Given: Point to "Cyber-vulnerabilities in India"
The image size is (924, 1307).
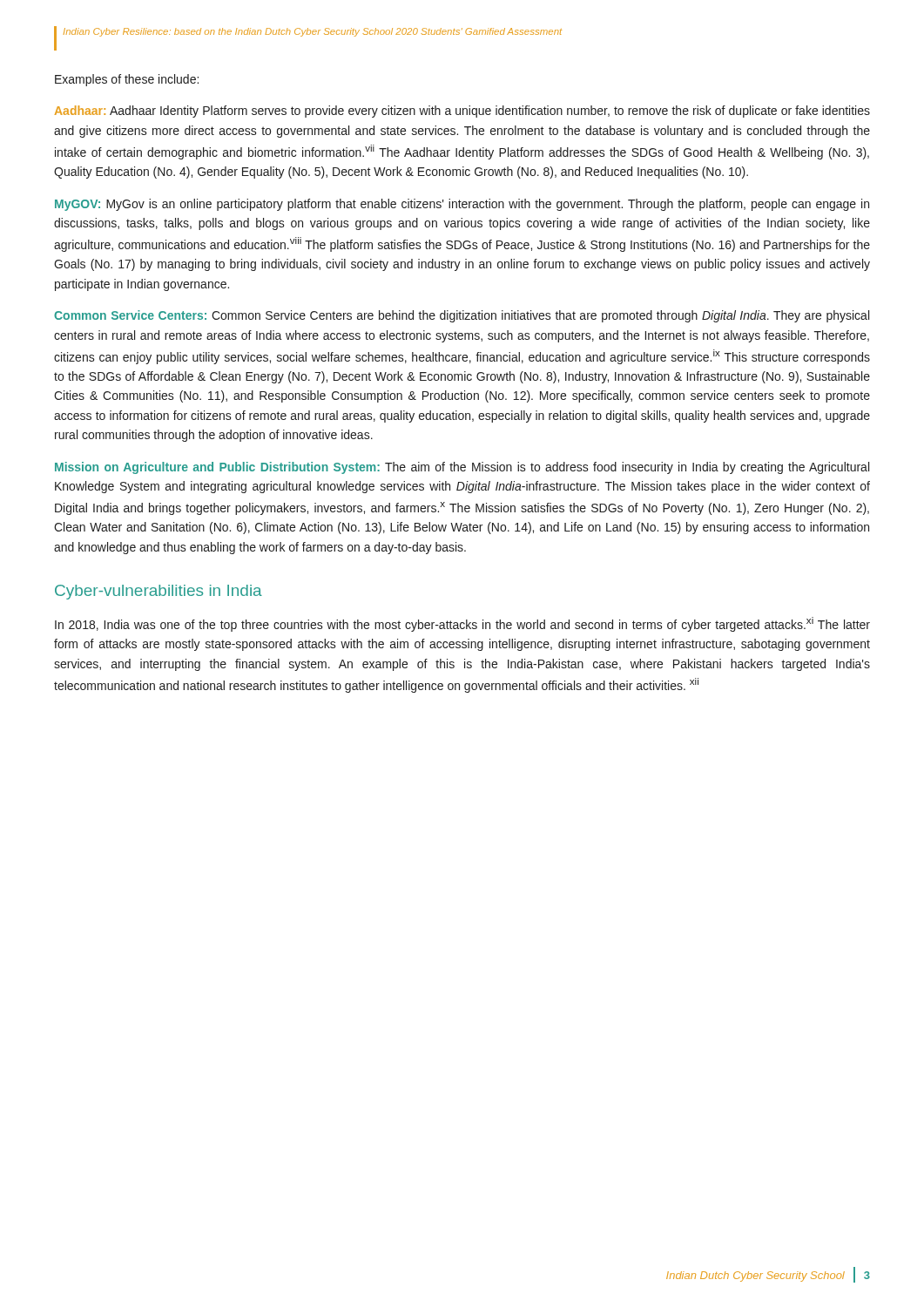Looking at the screenshot, I should click(x=158, y=591).
